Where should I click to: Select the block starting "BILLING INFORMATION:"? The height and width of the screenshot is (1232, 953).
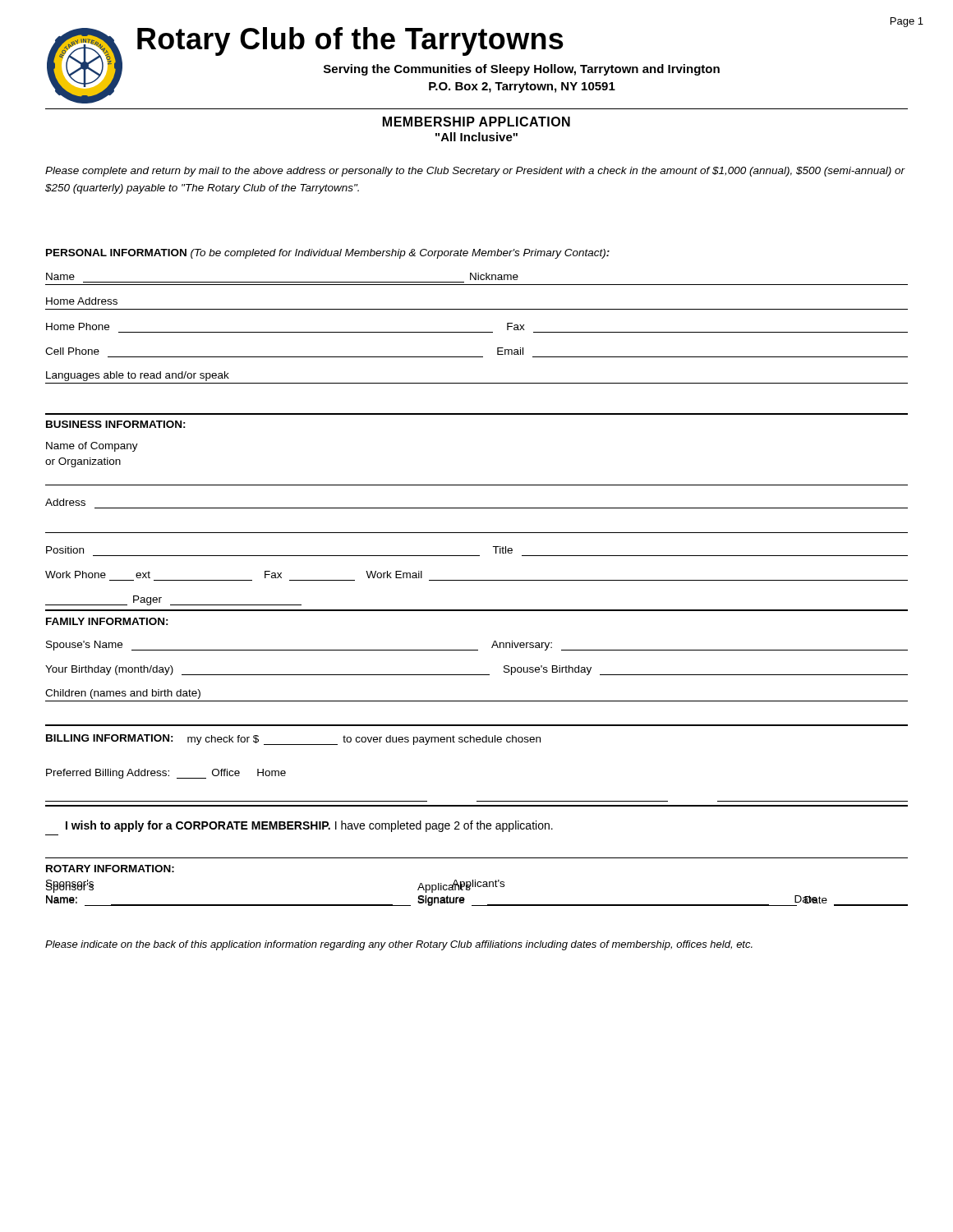[109, 738]
